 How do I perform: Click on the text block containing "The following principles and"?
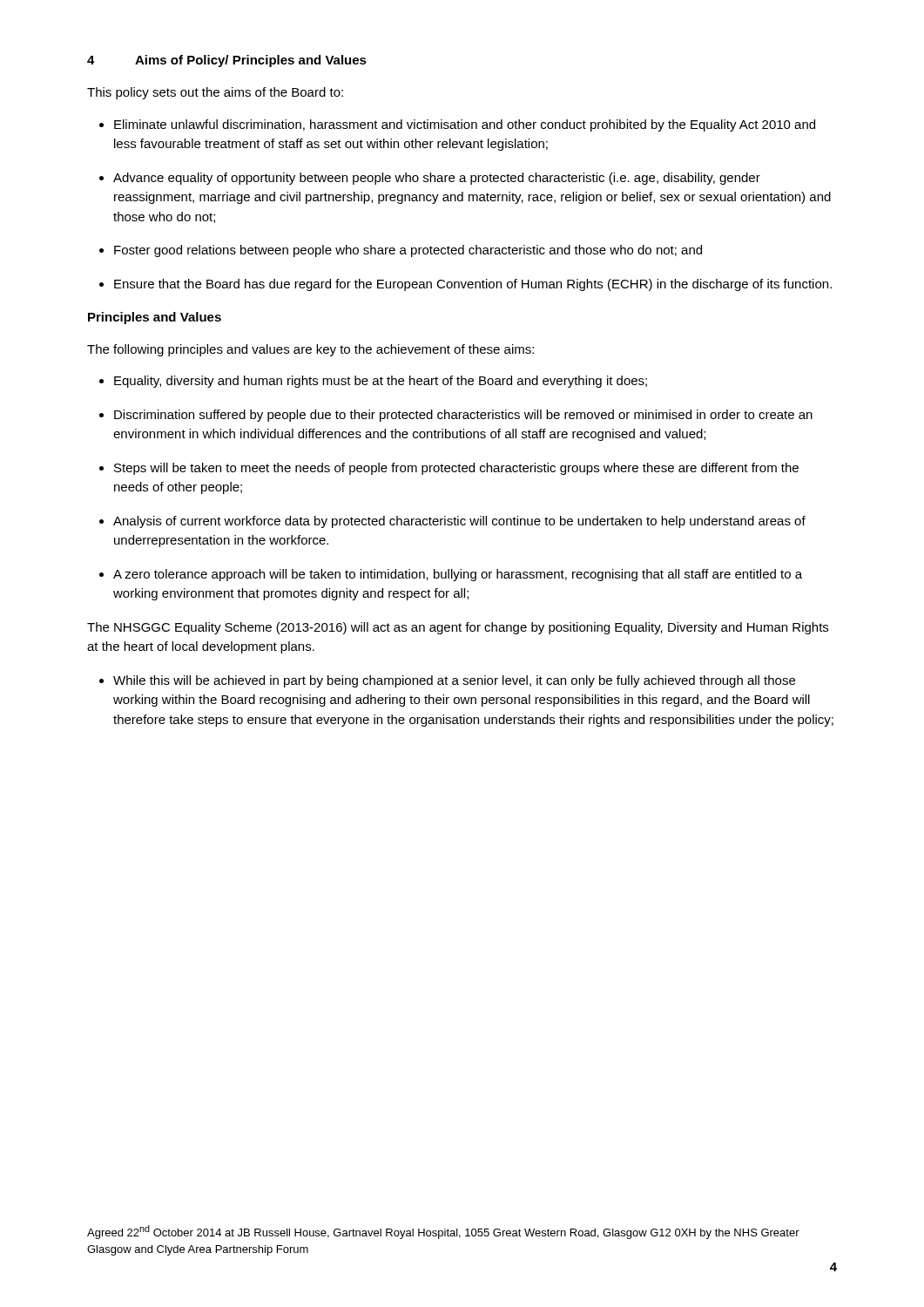(462, 349)
